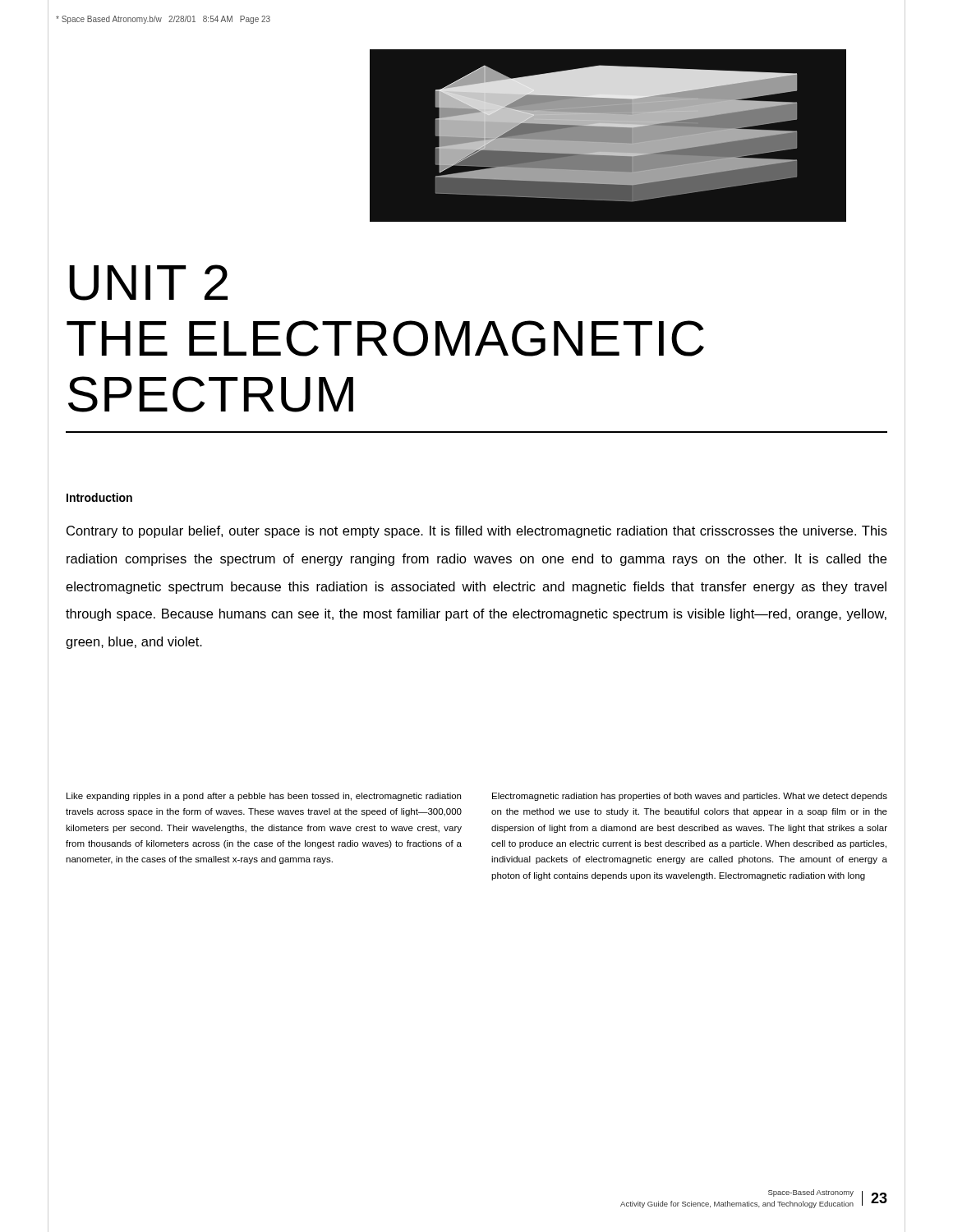The width and height of the screenshot is (953, 1232).
Task: Find the illustration
Action: (608, 136)
